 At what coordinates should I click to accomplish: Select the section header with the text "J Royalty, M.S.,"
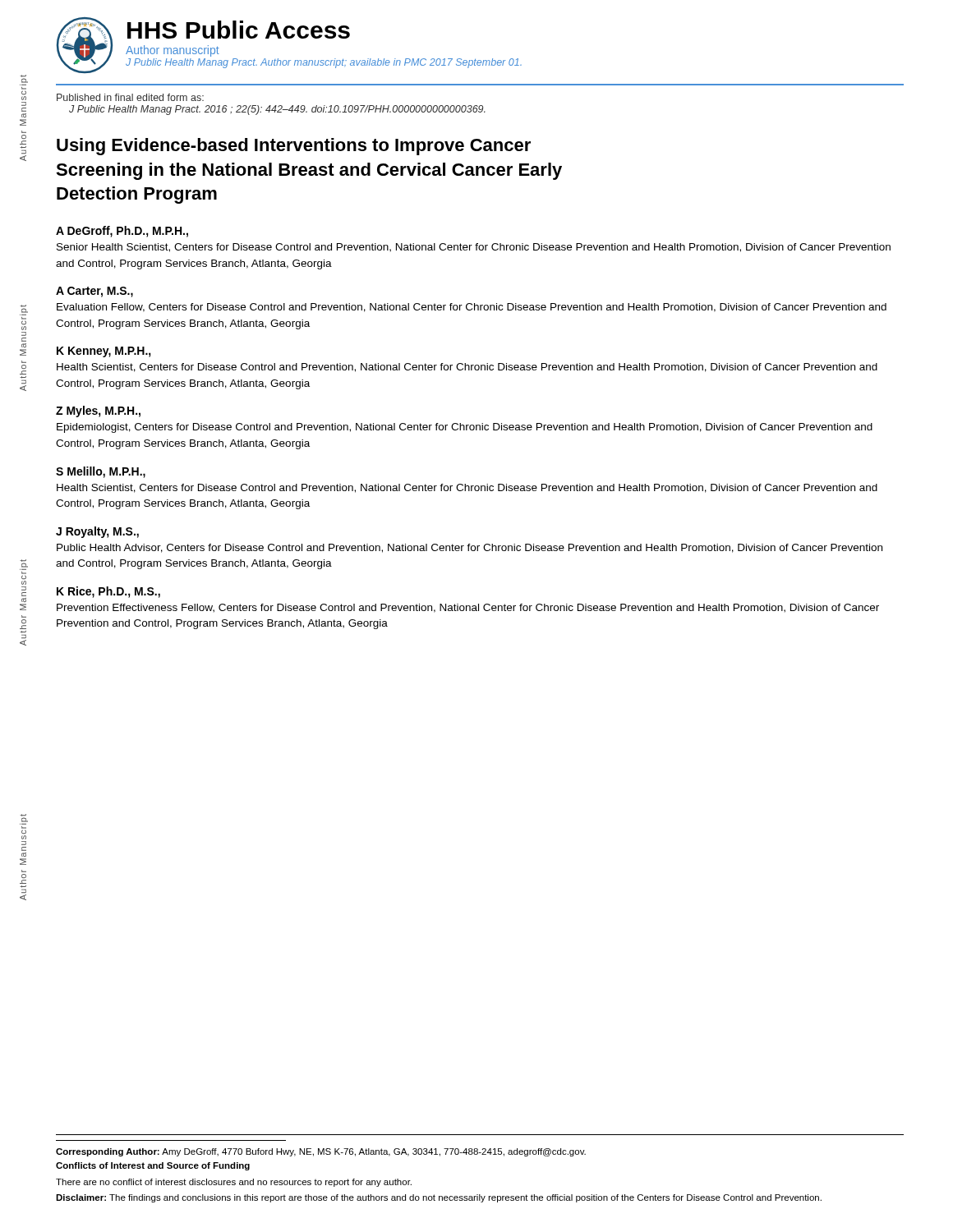click(98, 531)
